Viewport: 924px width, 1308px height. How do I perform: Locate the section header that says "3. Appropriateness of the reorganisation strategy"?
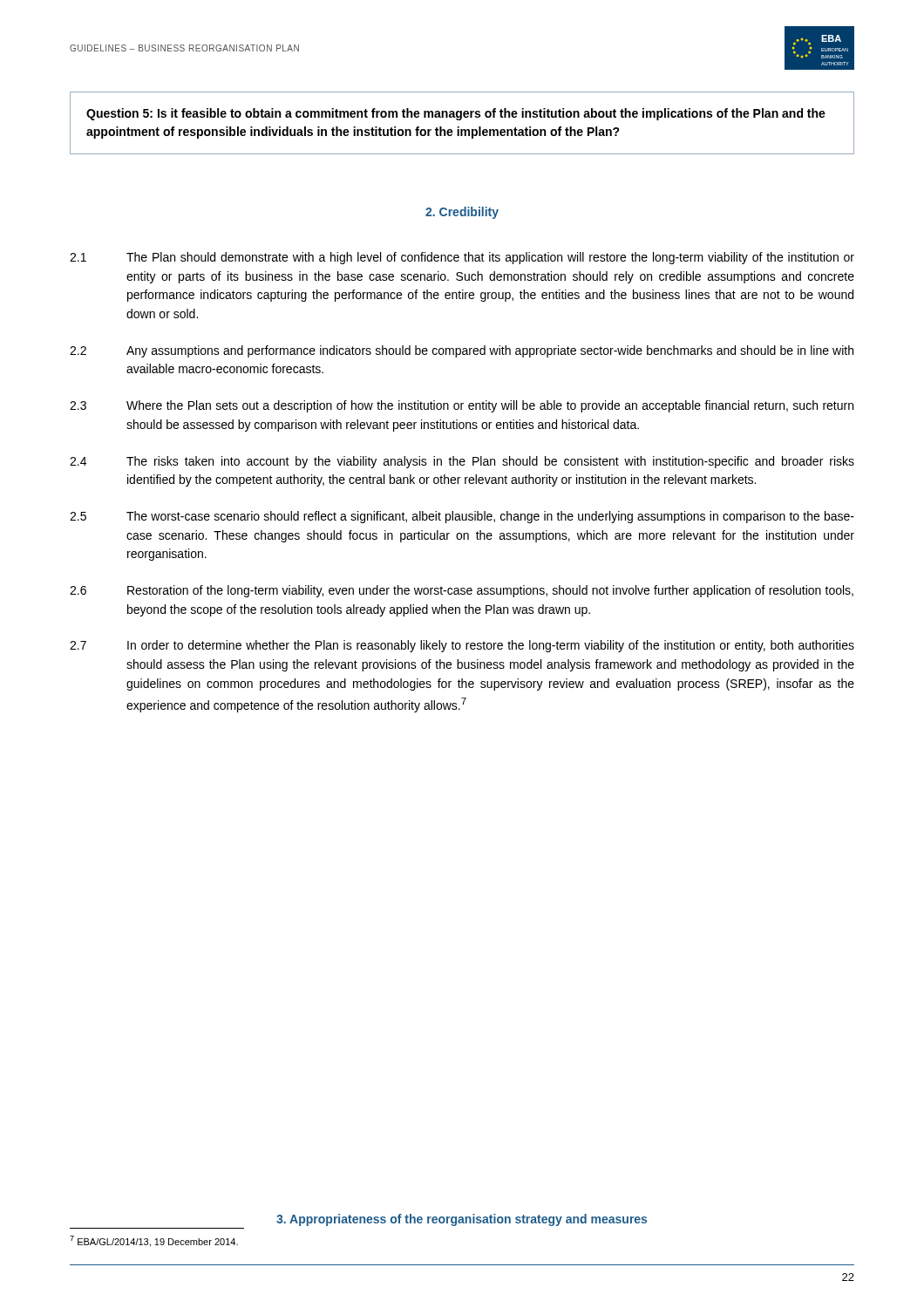click(x=462, y=1219)
